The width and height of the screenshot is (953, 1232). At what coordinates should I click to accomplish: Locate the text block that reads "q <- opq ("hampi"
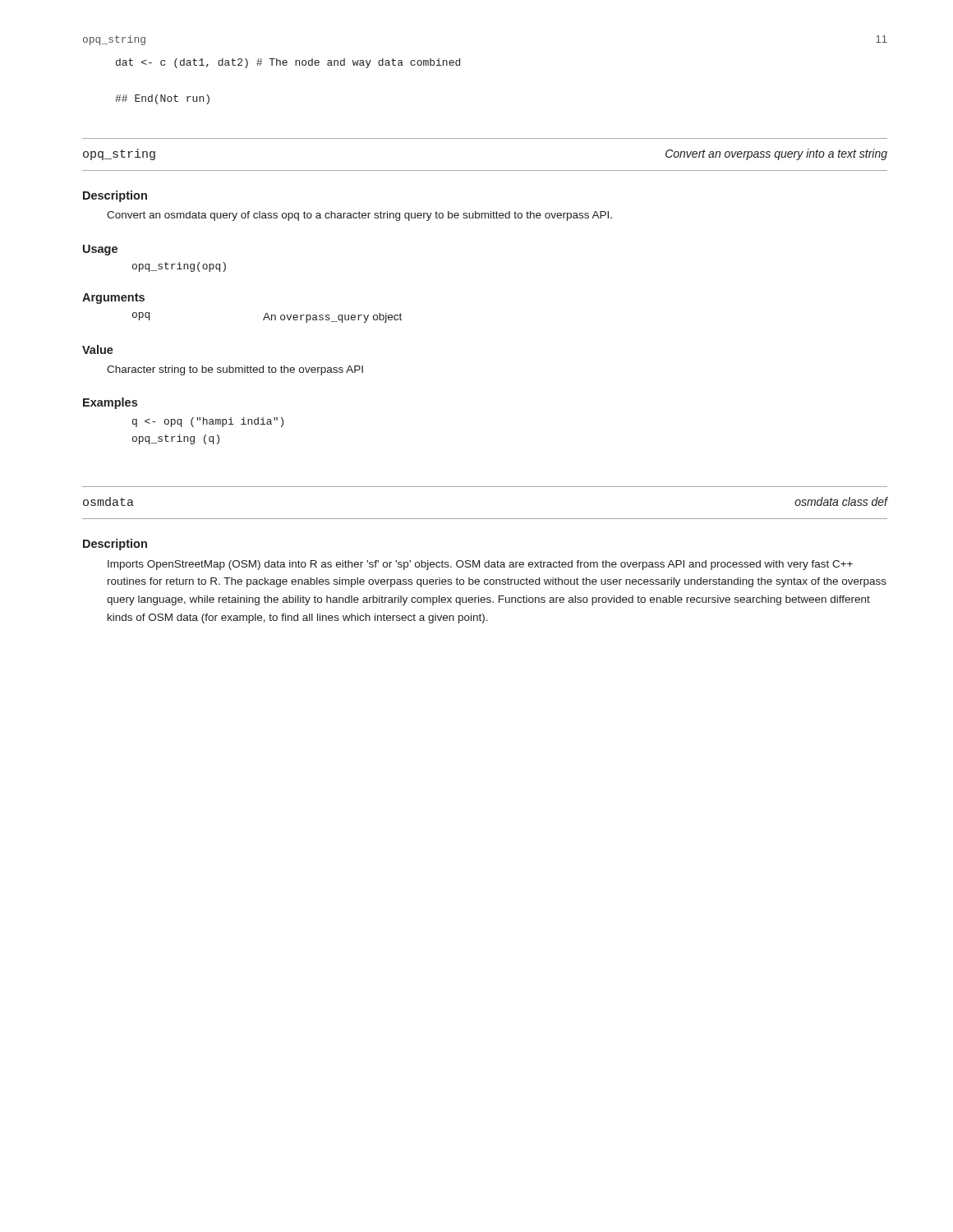tap(208, 431)
